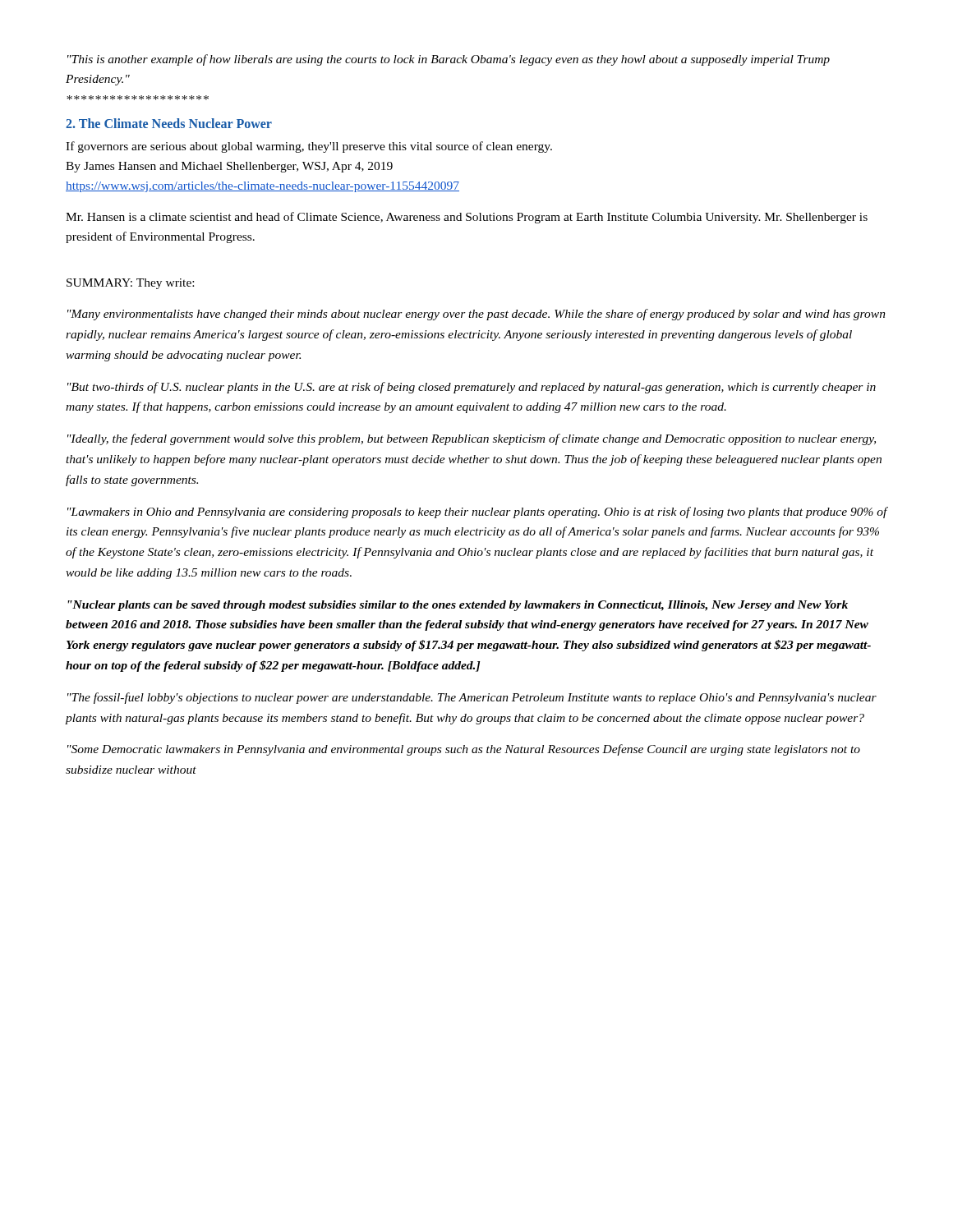The width and height of the screenshot is (953, 1232).
Task: Click on the passage starting ""Nuclear plants can be saved"
Action: (x=476, y=635)
